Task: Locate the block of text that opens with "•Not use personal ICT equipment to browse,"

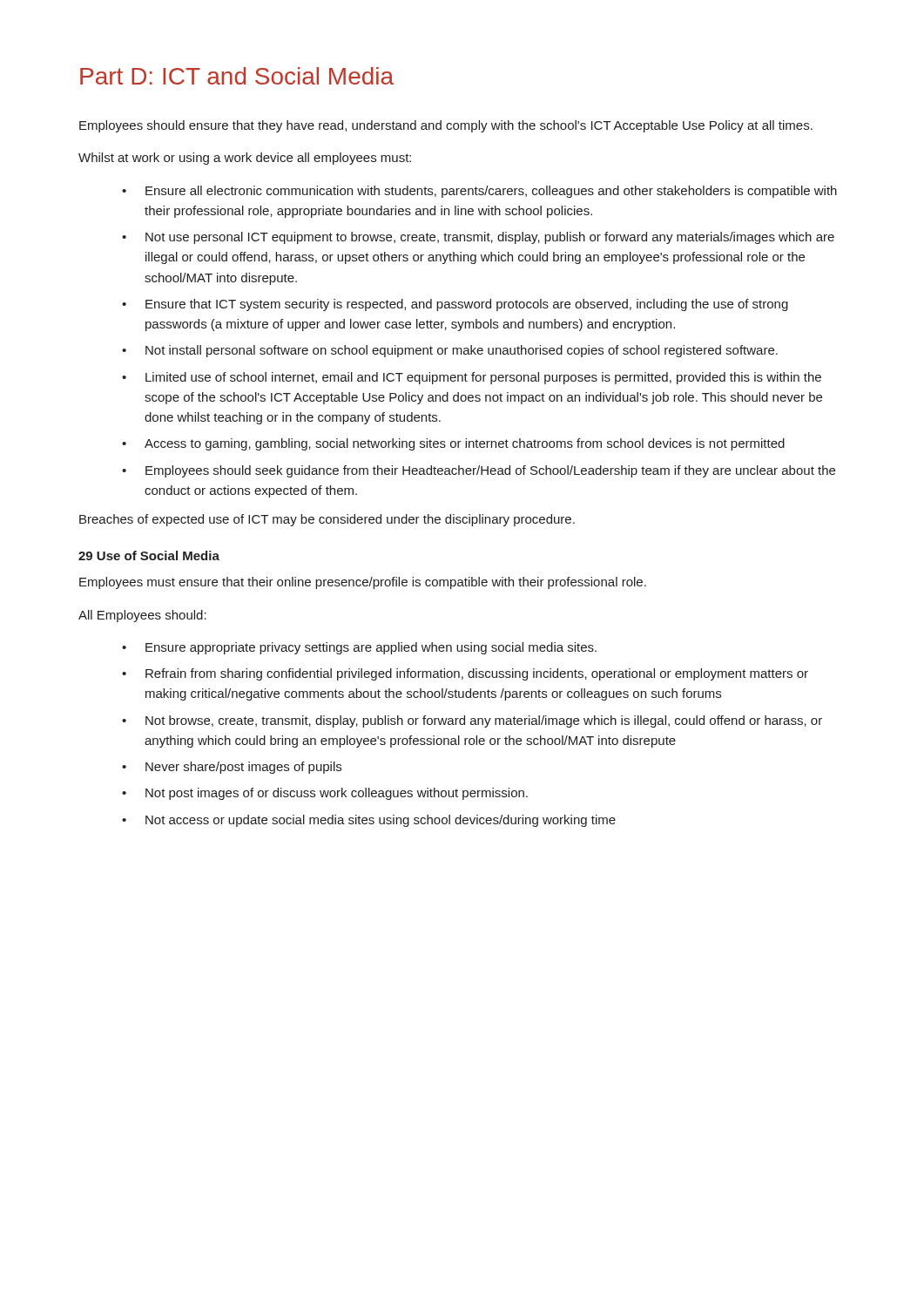Action: click(x=484, y=257)
